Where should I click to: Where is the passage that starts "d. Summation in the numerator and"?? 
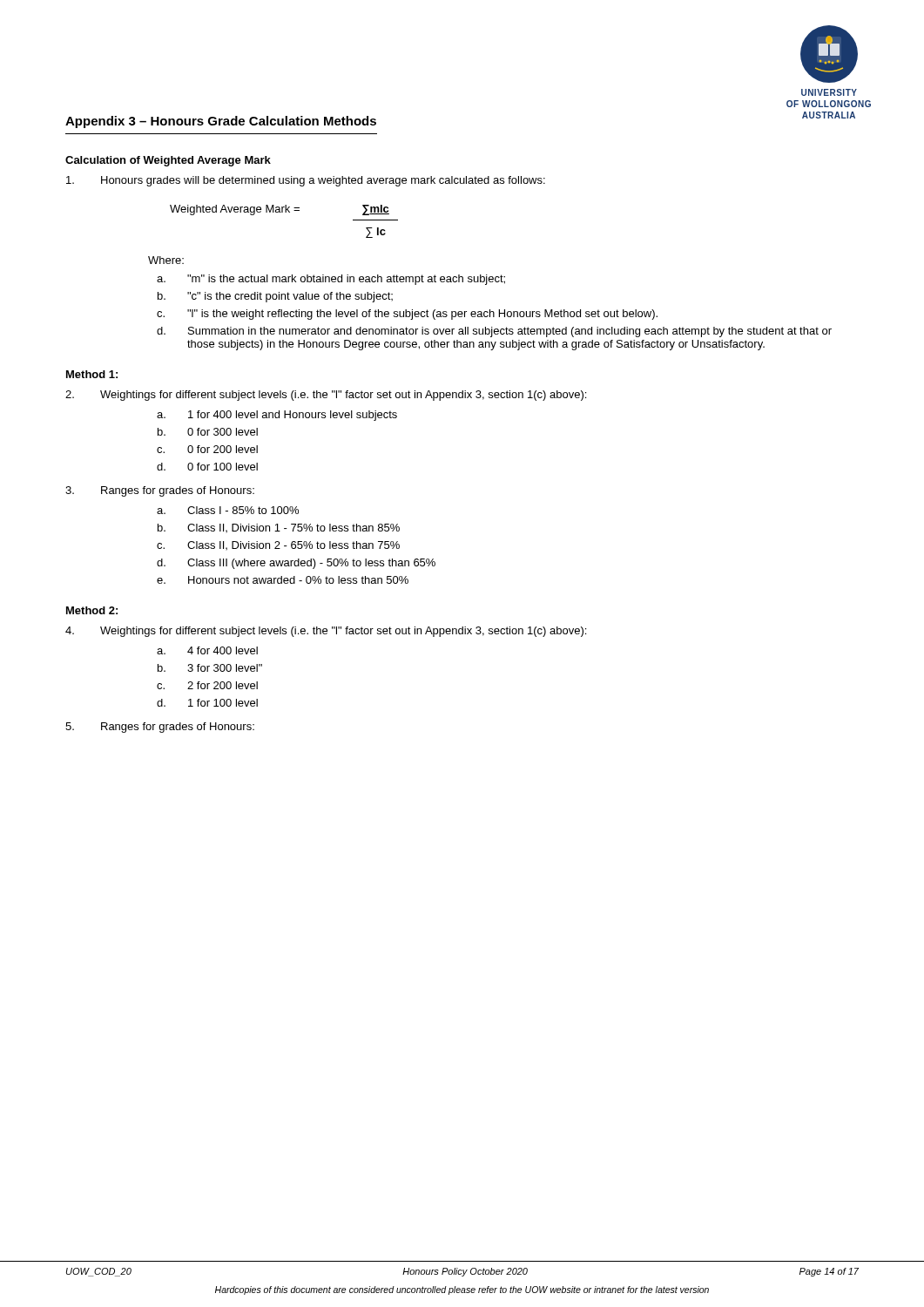click(508, 337)
